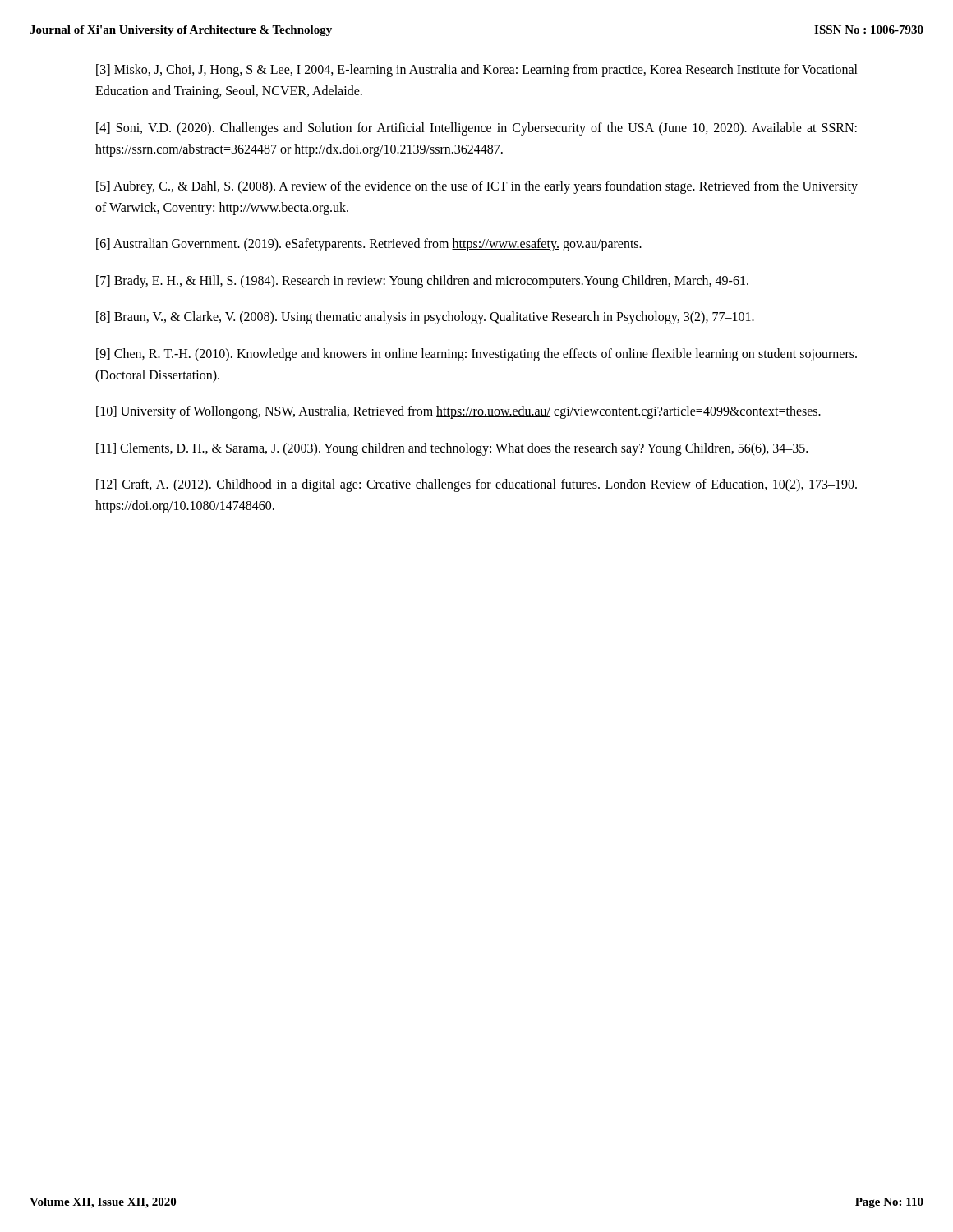Screen dimensions: 1232x953
Task: Locate the block of text that opens with "[8] Braun, V., & Clarke,"
Action: pos(425,317)
